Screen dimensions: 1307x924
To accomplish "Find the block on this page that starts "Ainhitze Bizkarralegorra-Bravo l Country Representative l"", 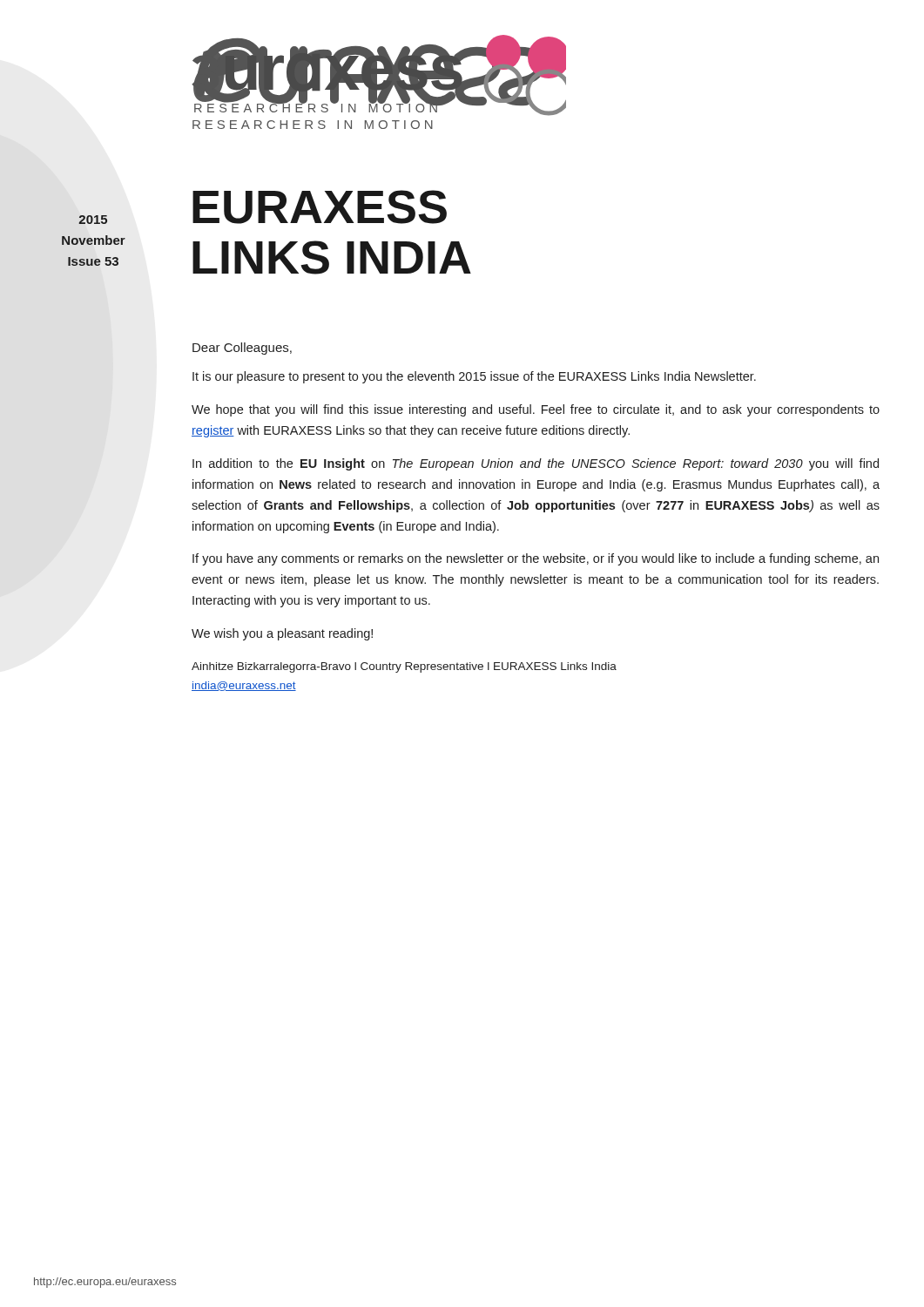I will pyautogui.click(x=404, y=676).
